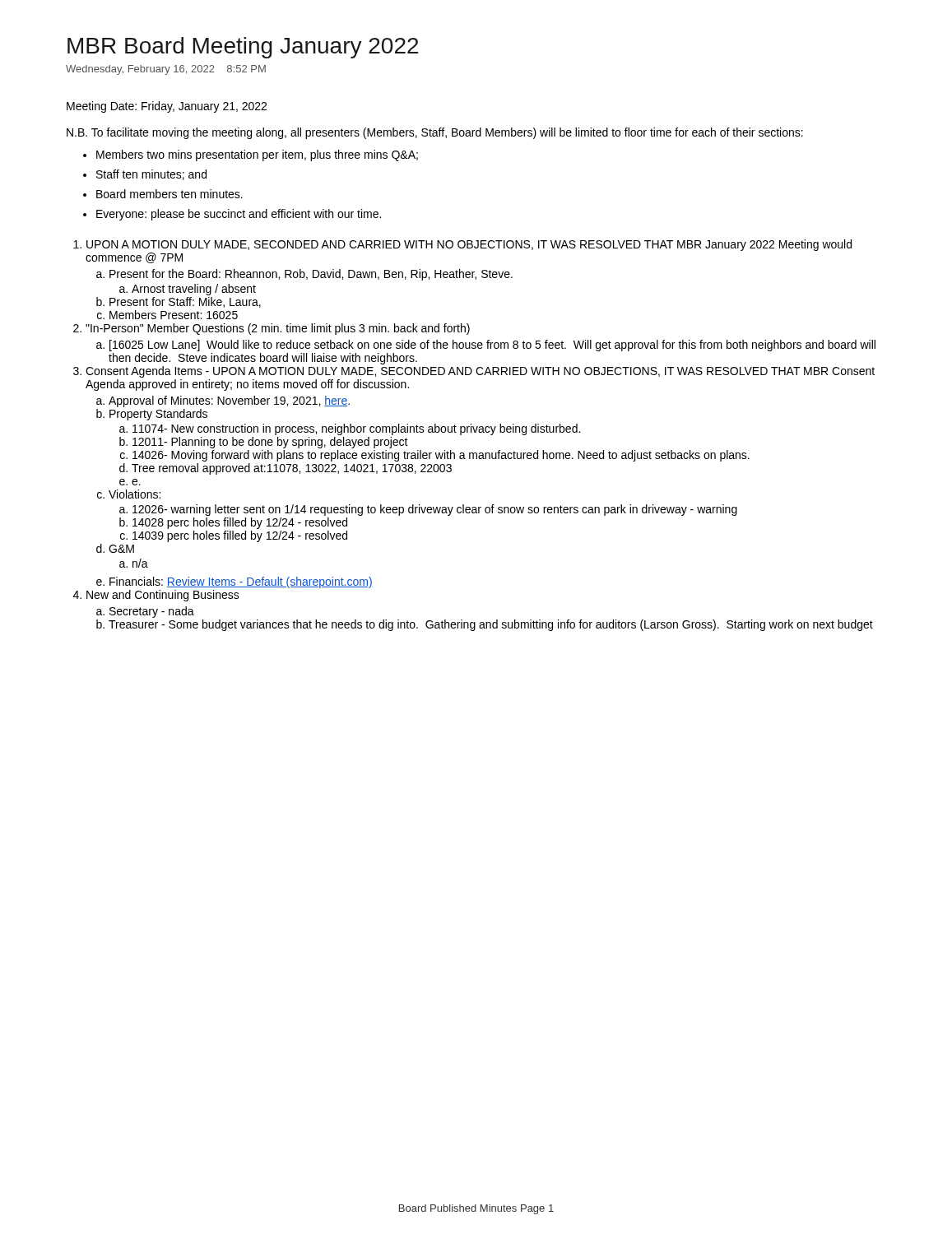952x1234 pixels.
Task: Click on the list item containing "Present for Staff:"
Action: 185,302
